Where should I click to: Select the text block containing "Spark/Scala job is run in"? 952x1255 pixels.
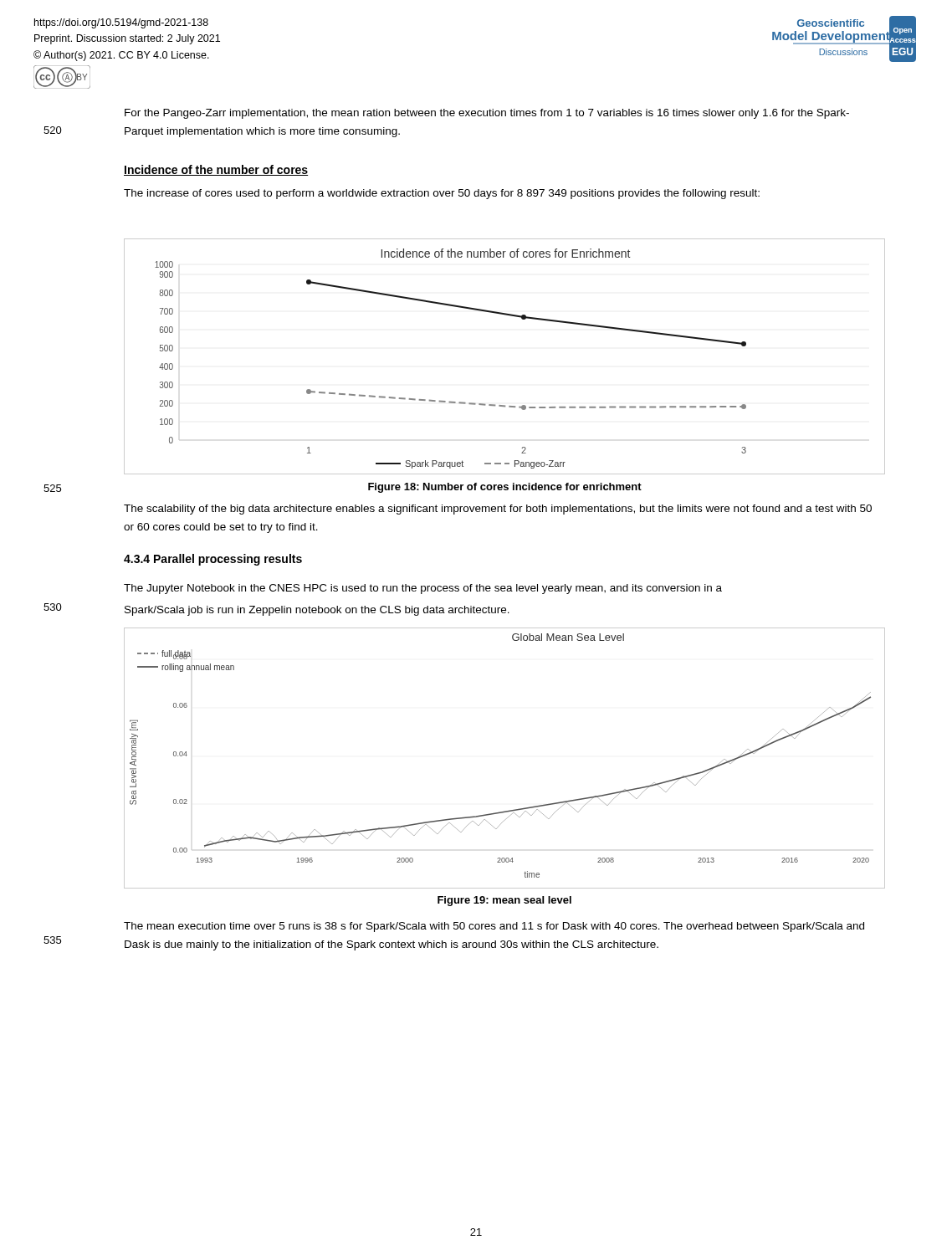pos(317,610)
